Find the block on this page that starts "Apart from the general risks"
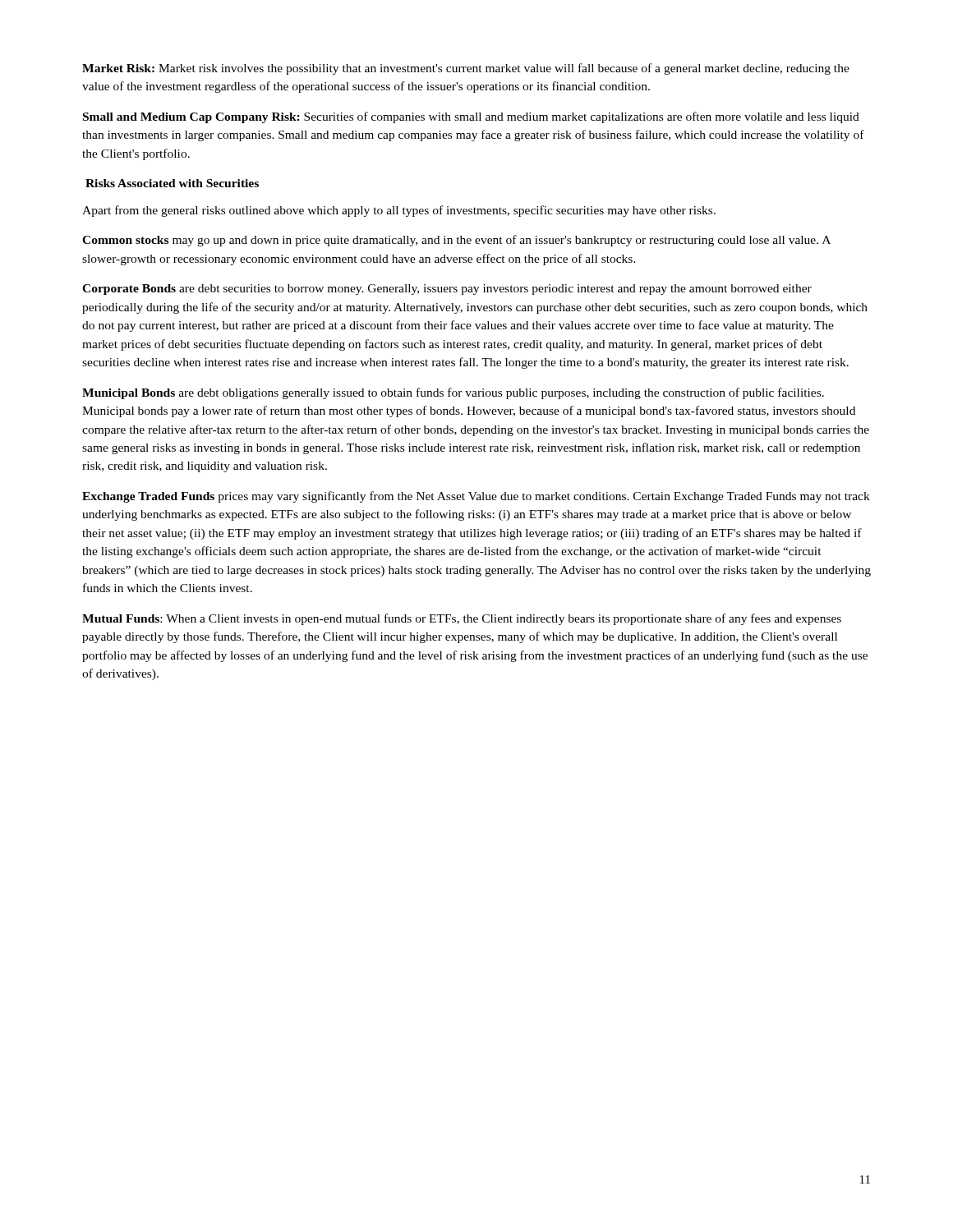This screenshot has height=1232, width=953. pyautogui.click(x=476, y=210)
